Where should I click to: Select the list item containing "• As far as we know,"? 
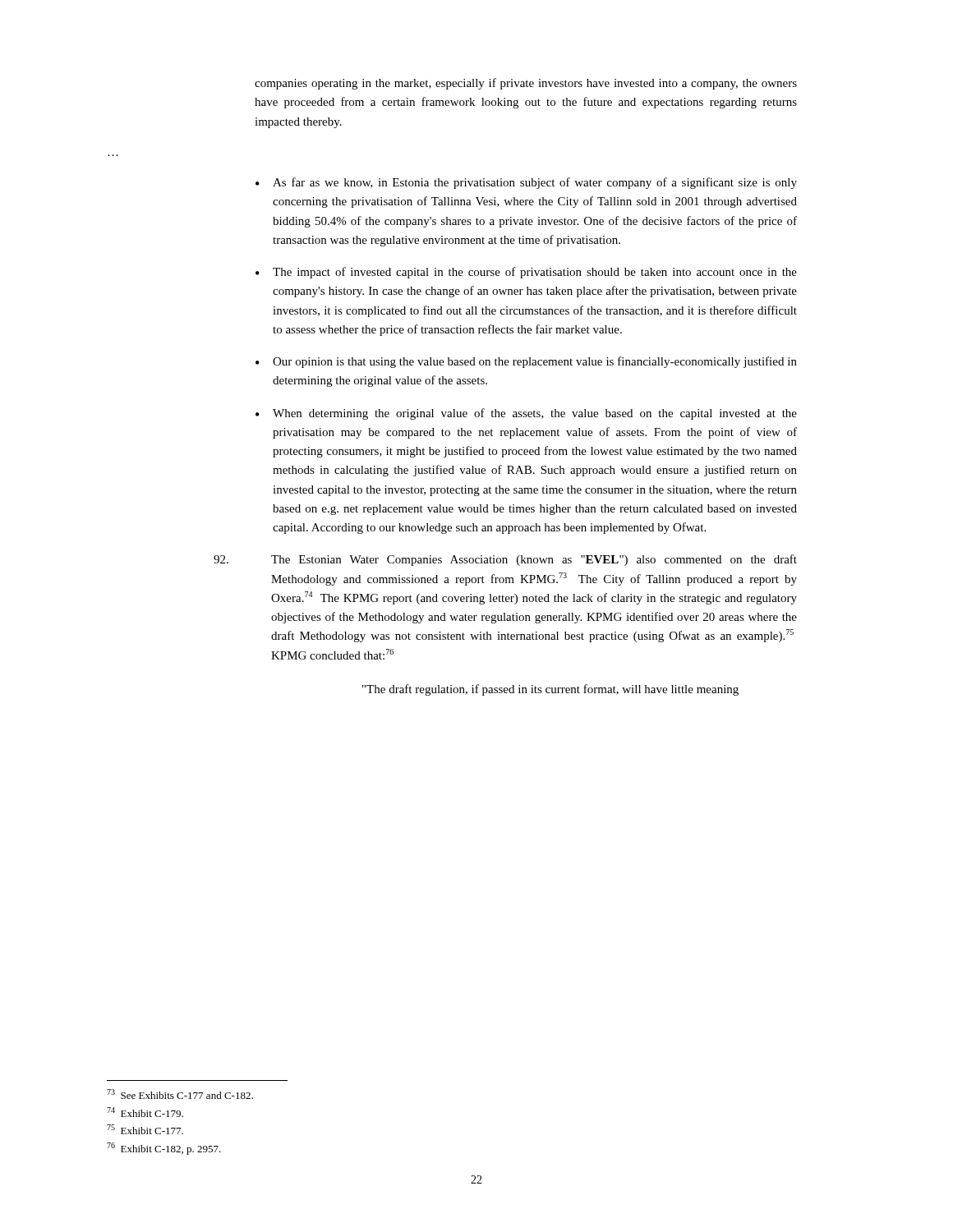526,212
